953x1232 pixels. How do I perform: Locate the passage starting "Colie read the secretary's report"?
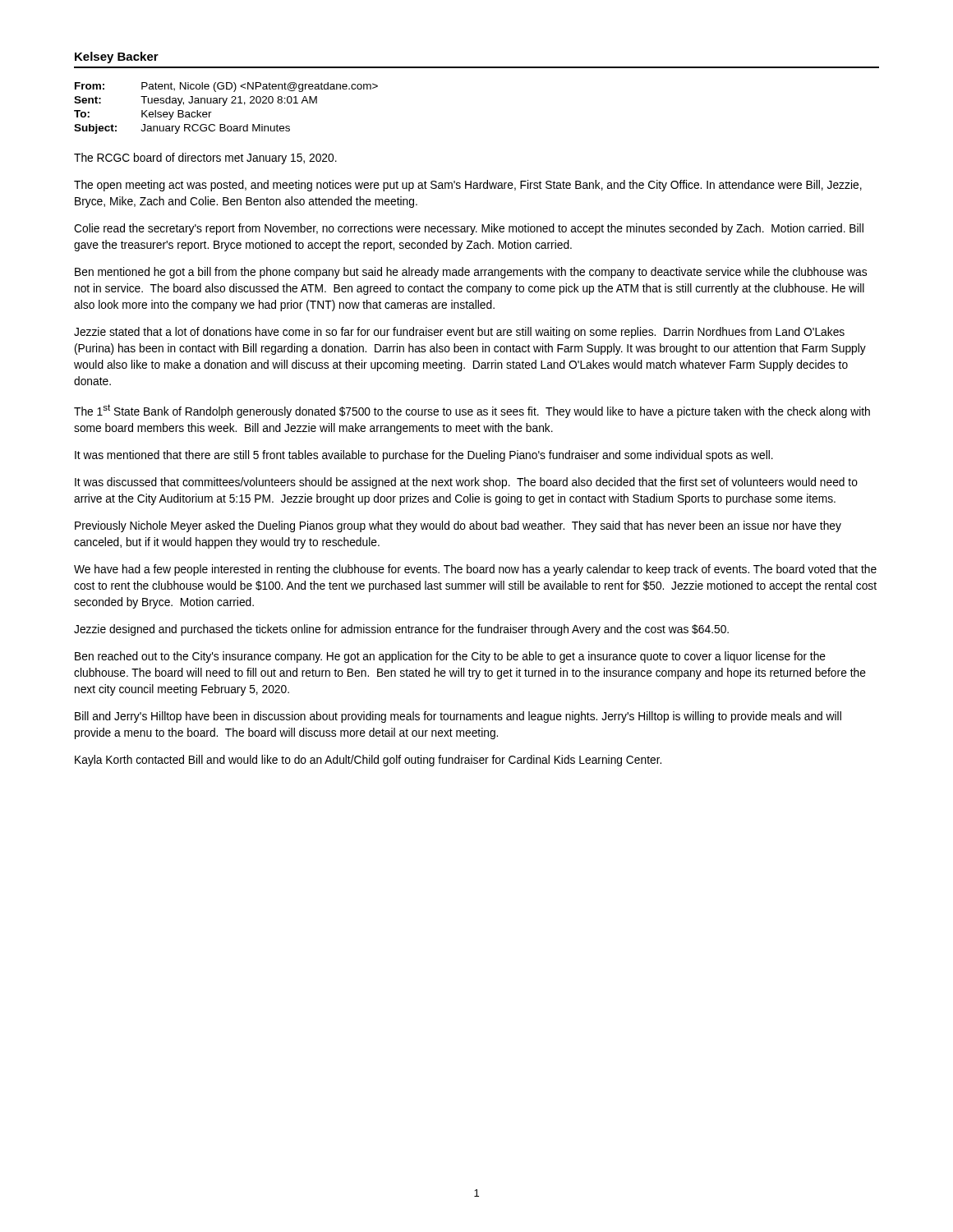click(469, 237)
